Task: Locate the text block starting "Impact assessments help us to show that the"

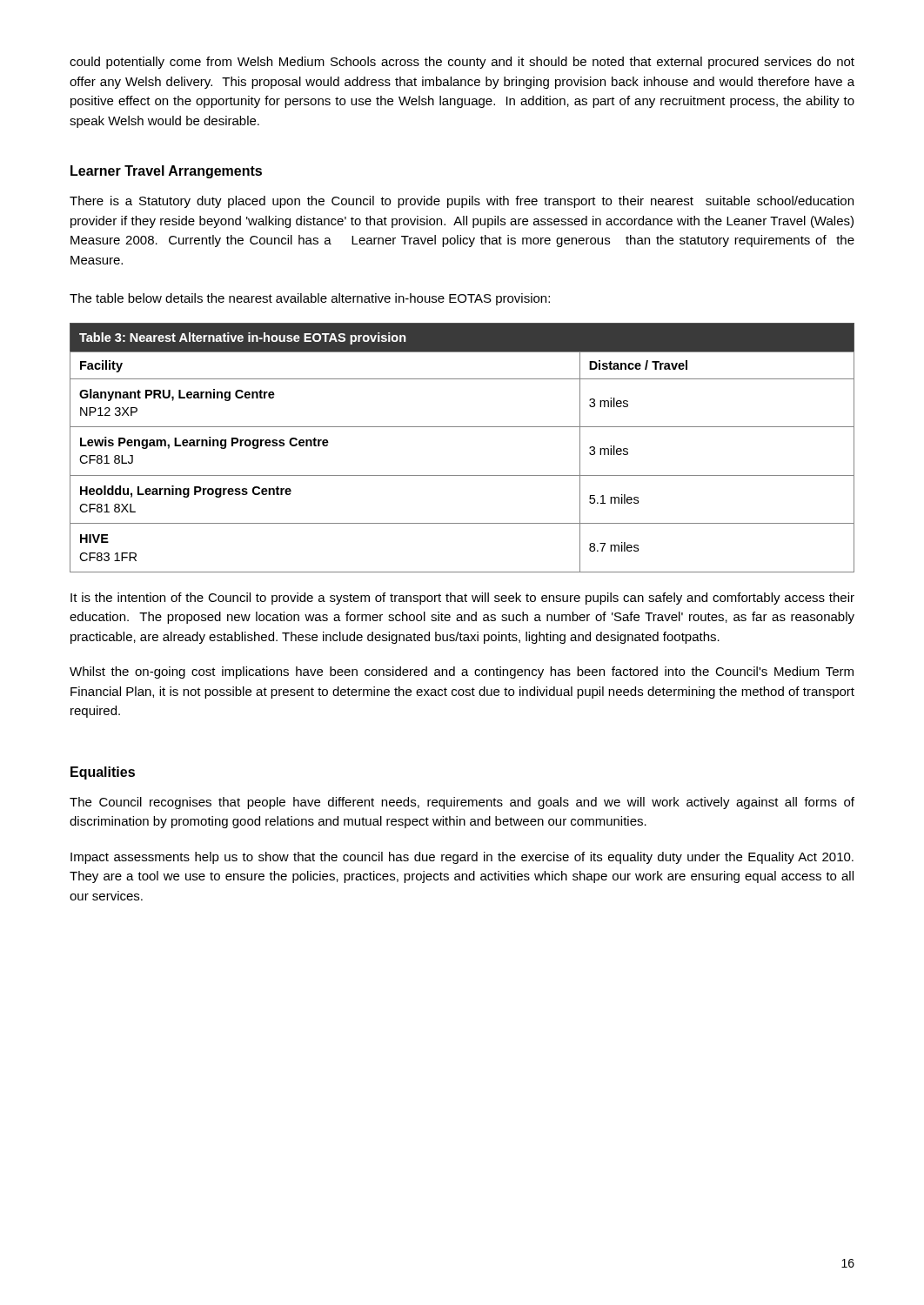Action: (462, 877)
